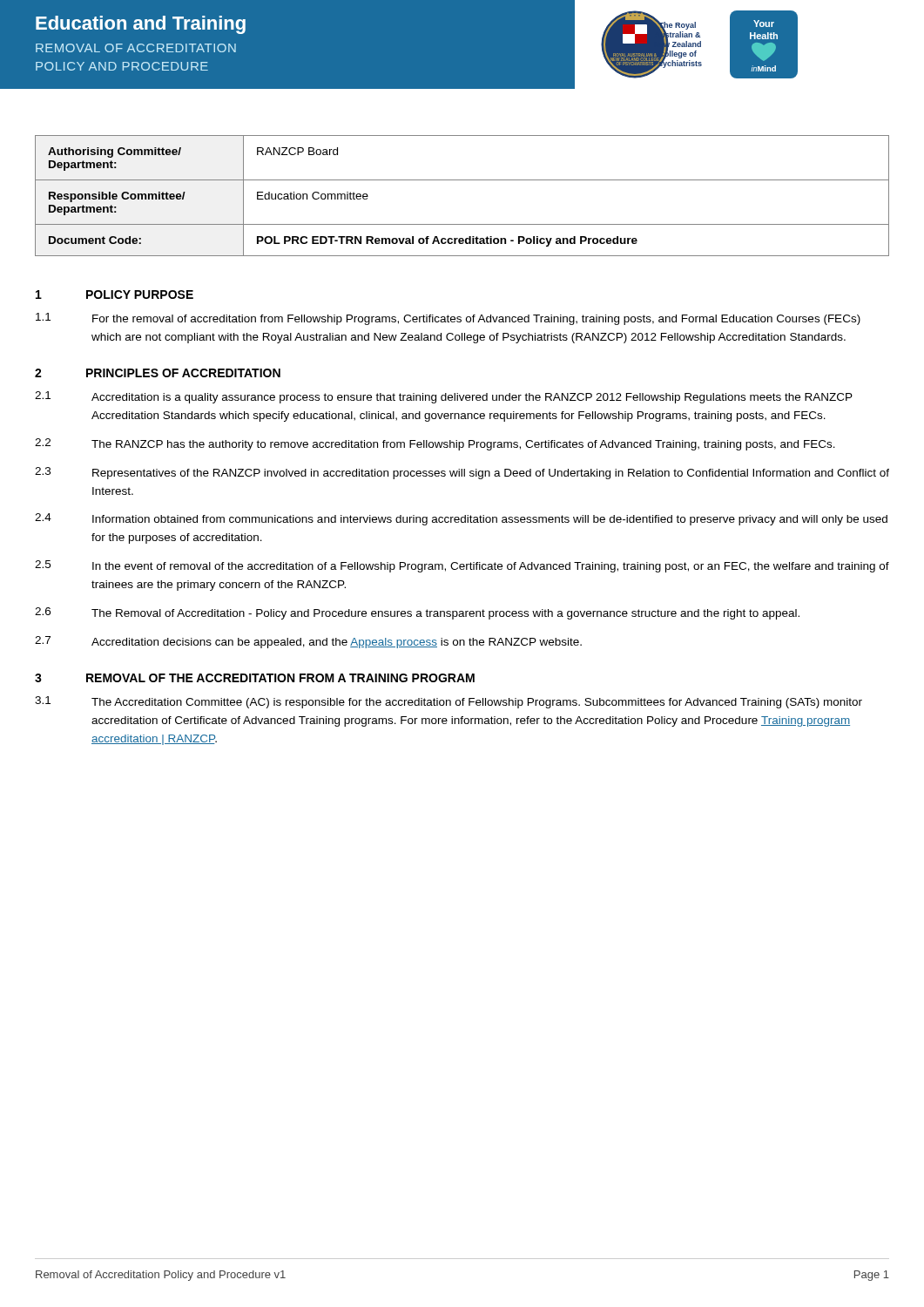Click the section header that begins "3 REMOVAL OF"

tap(255, 678)
